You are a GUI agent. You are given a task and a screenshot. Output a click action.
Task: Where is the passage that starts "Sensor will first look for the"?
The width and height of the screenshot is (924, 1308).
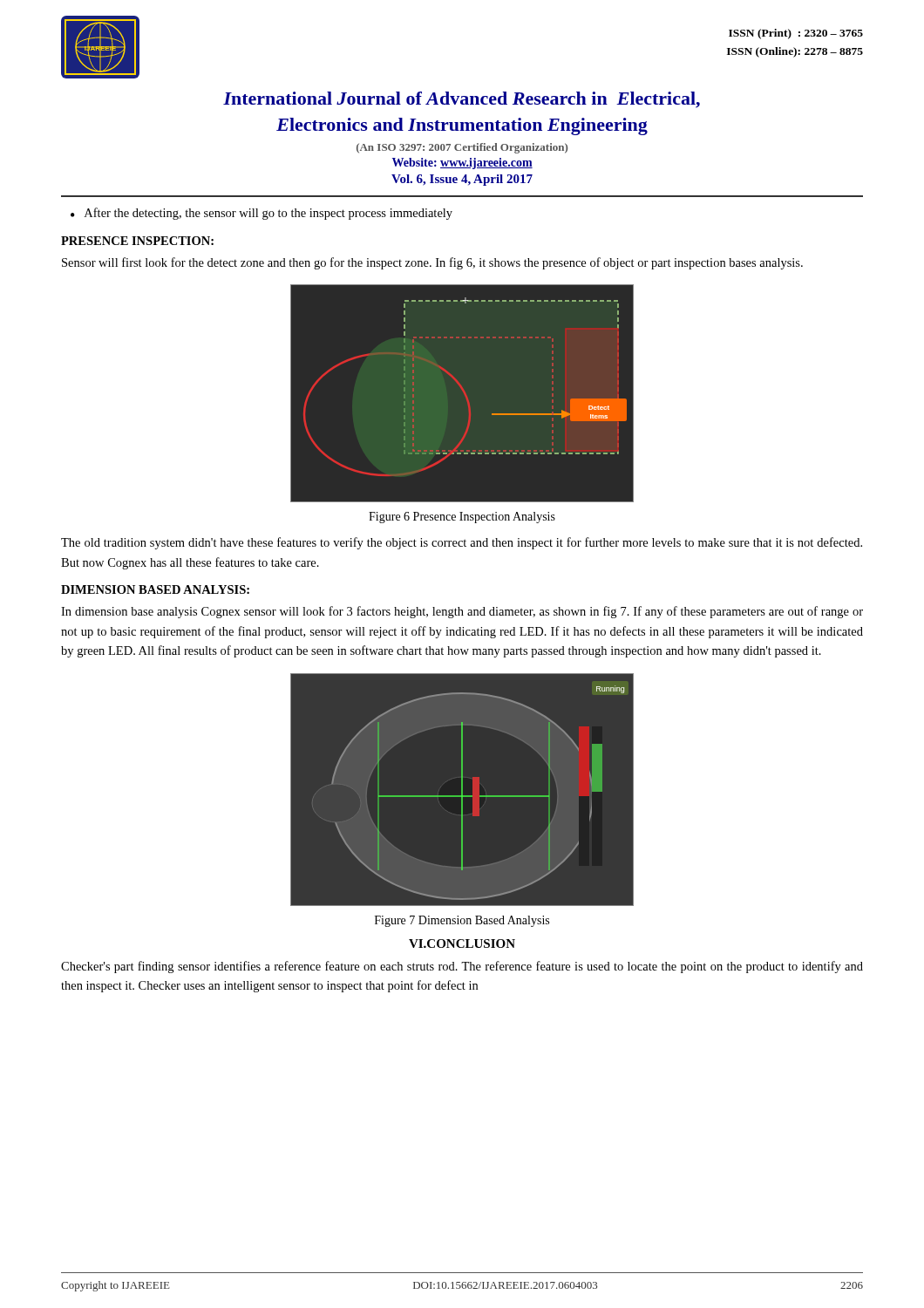(432, 262)
